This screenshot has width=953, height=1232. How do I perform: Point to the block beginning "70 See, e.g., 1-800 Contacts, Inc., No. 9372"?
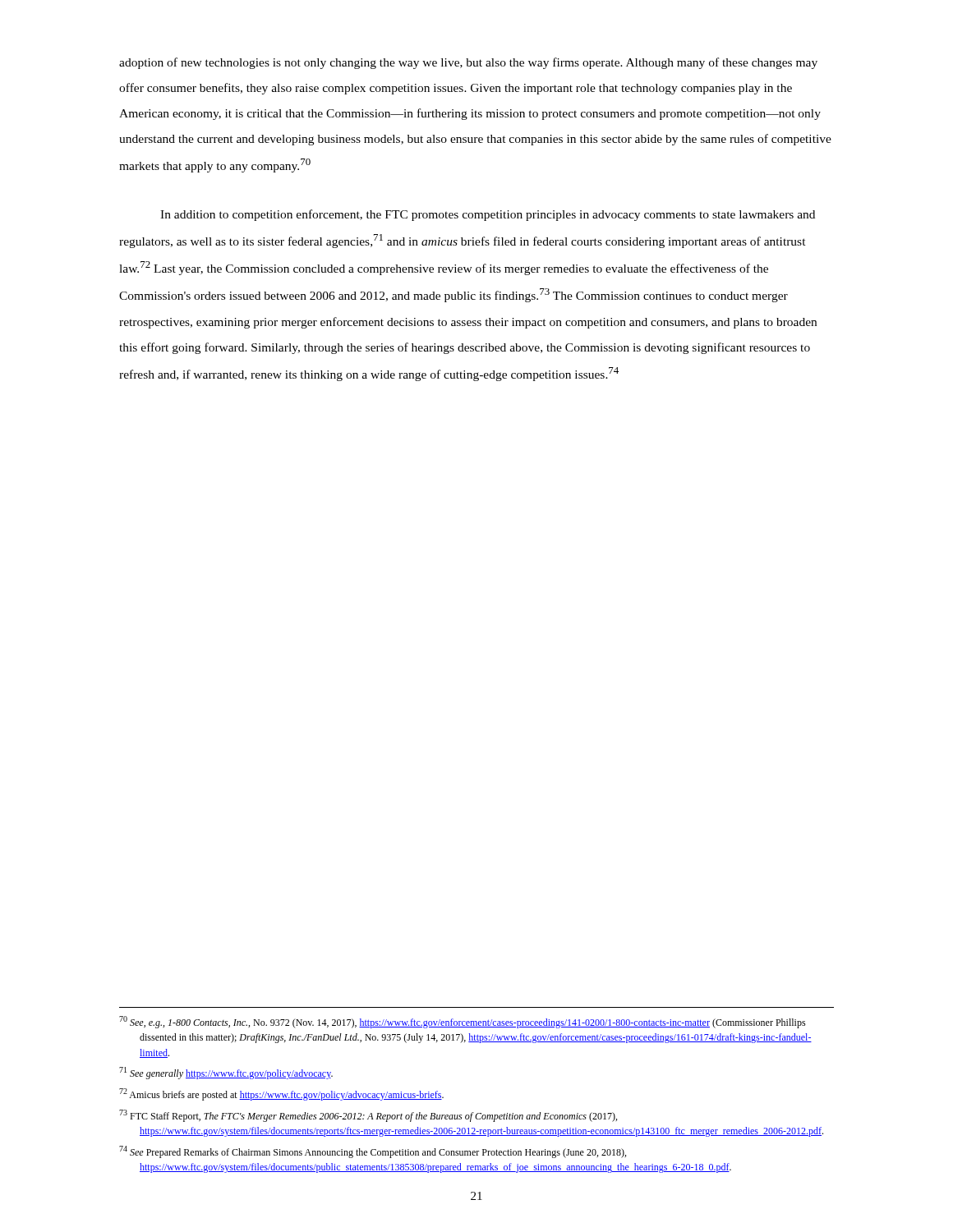[476, 1037]
